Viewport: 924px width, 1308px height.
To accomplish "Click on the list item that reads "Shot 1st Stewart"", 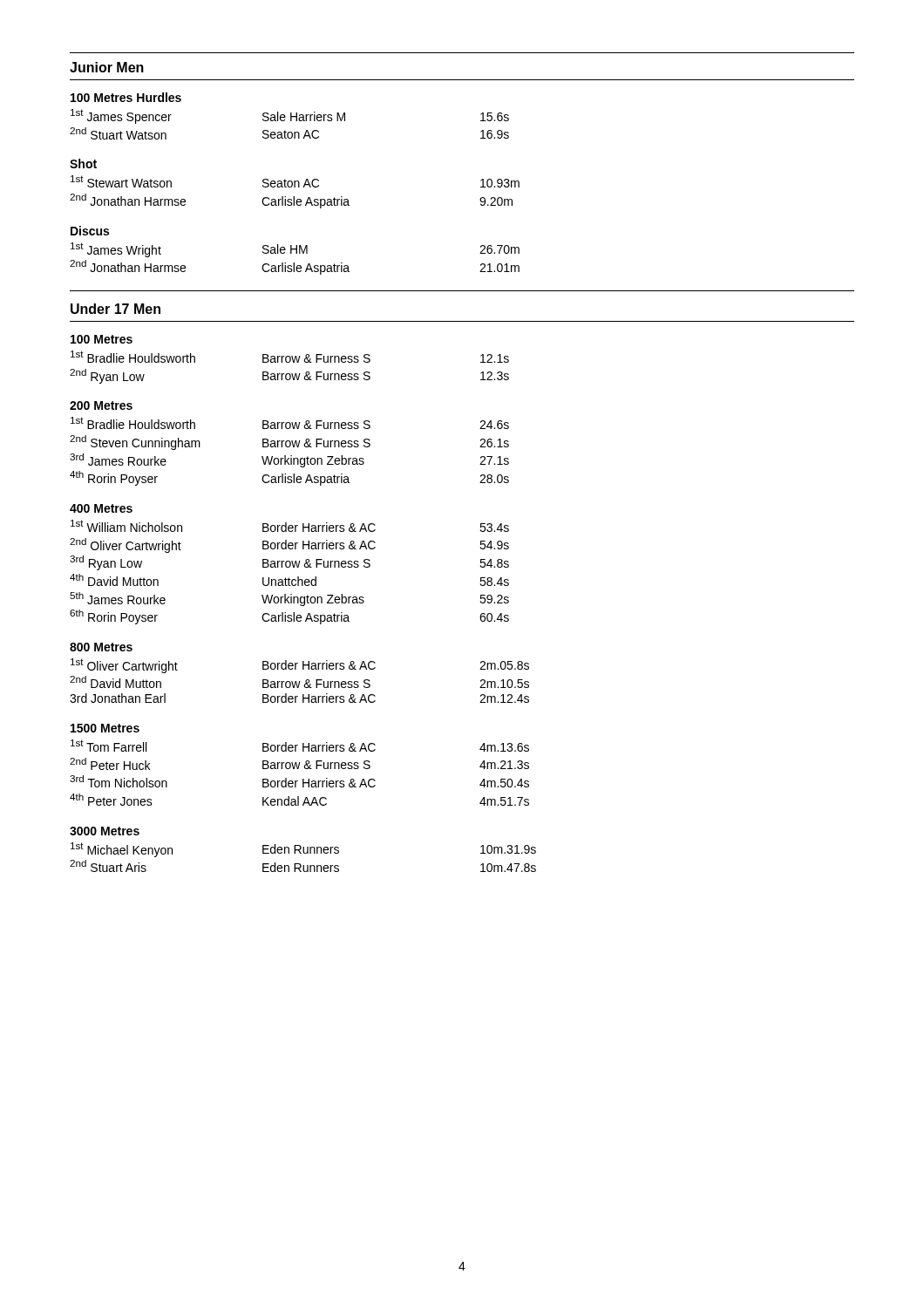I will [x=83, y=164].
